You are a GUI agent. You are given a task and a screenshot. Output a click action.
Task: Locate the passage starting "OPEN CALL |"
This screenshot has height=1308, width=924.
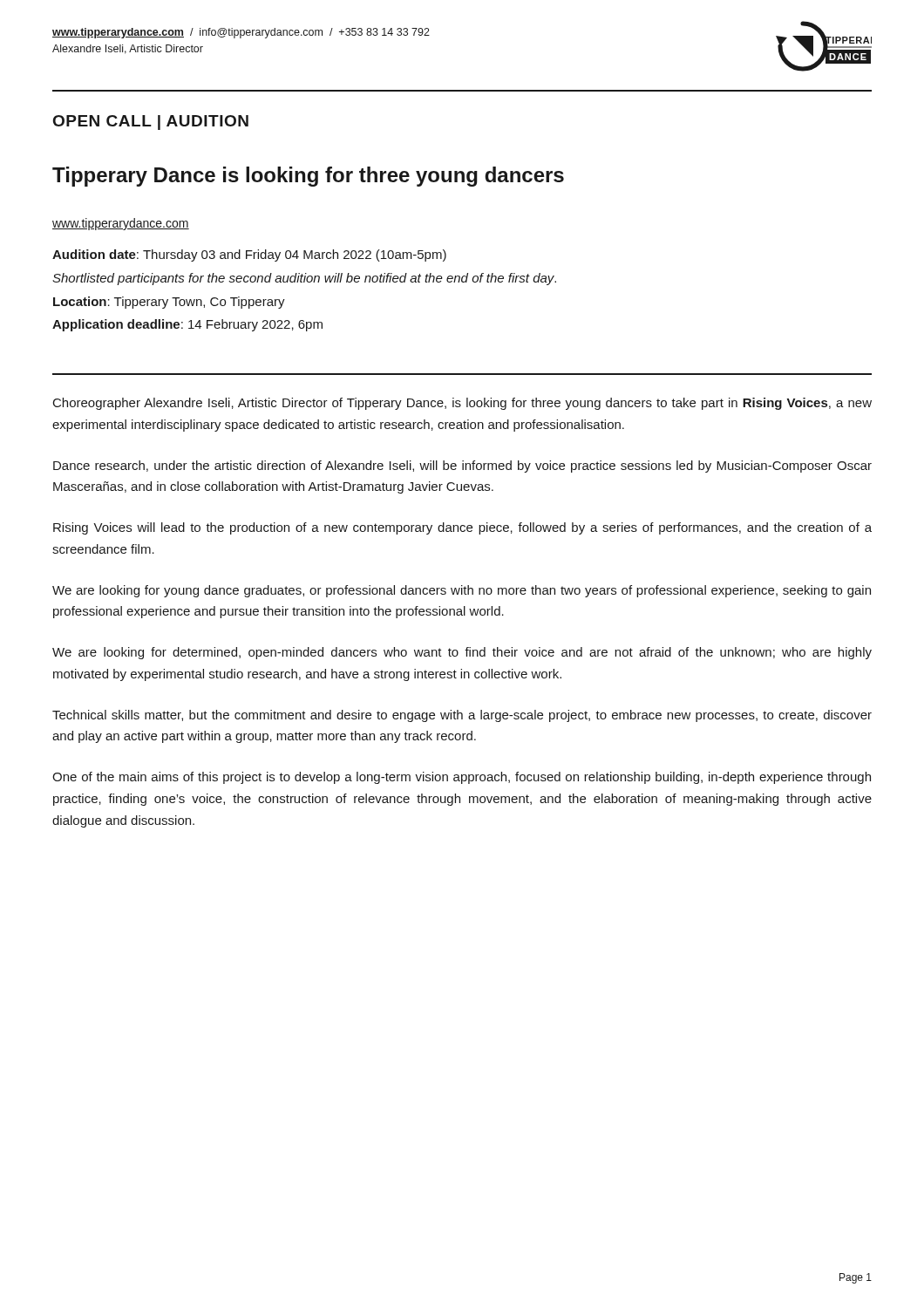(x=151, y=121)
